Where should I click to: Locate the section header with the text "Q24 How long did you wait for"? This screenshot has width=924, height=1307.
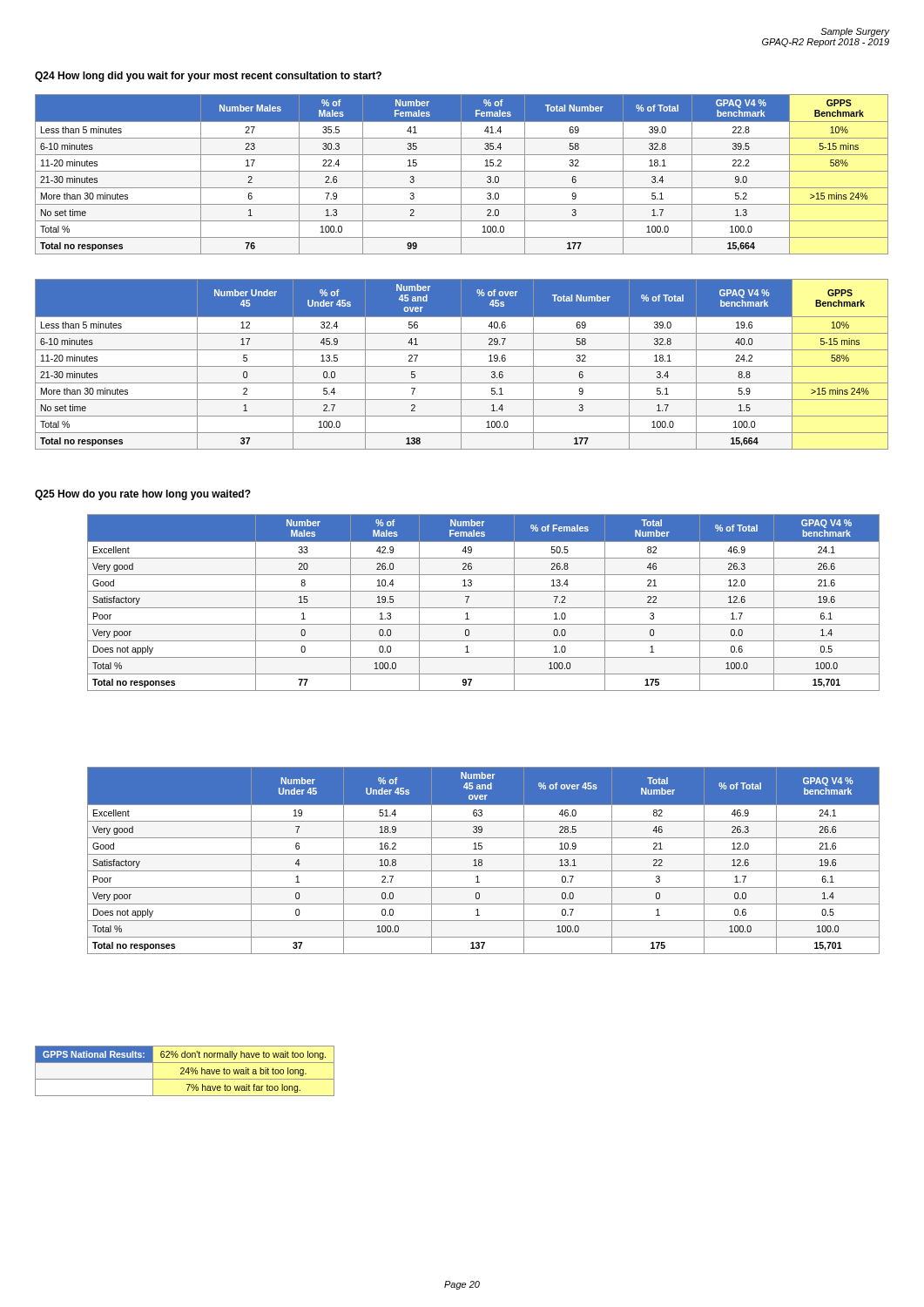pyautogui.click(x=208, y=76)
